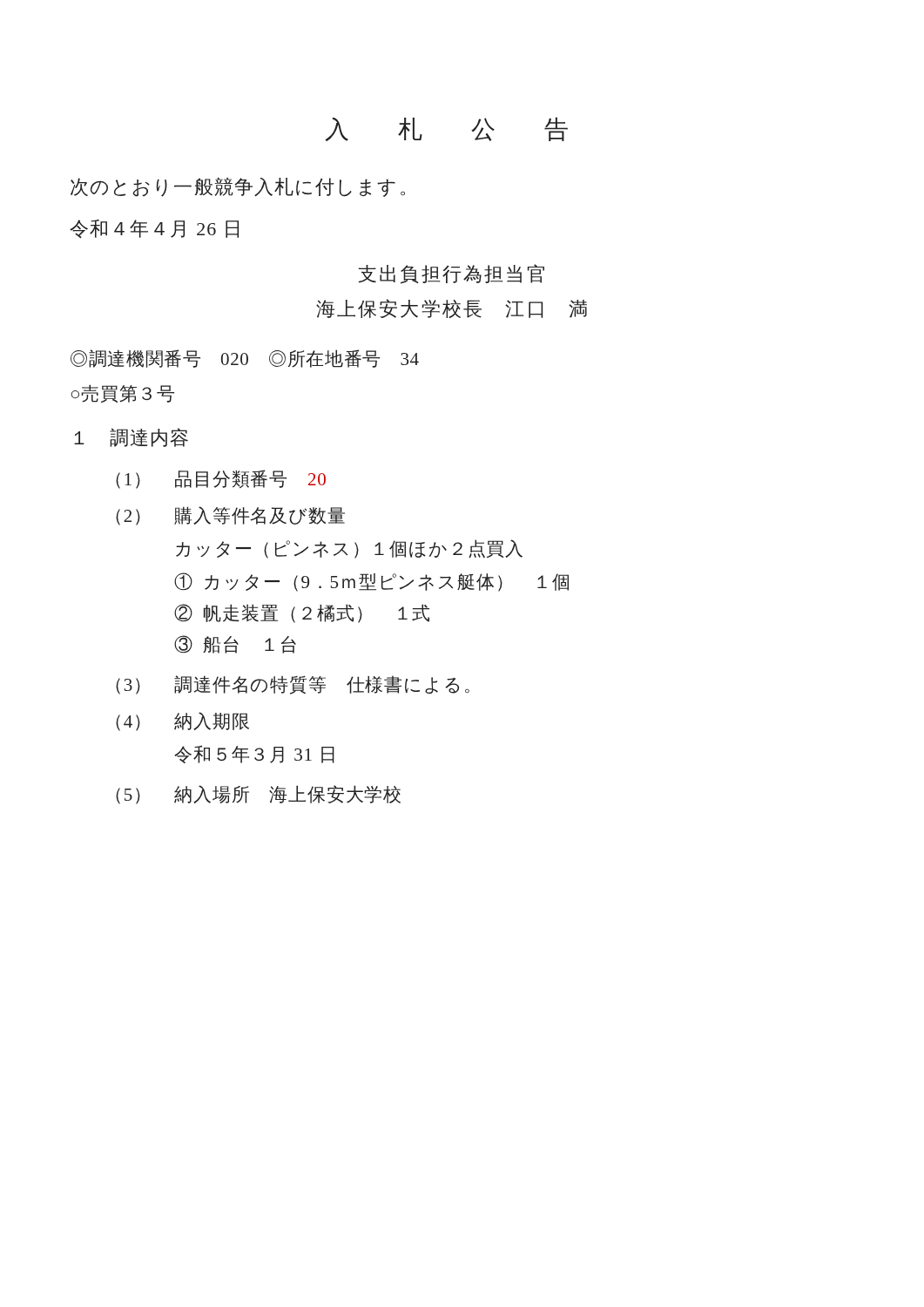
Task: Find the list item that says "① カッター（9．5ｍ型ピンネス艇体） １個"
Action: coord(505,582)
